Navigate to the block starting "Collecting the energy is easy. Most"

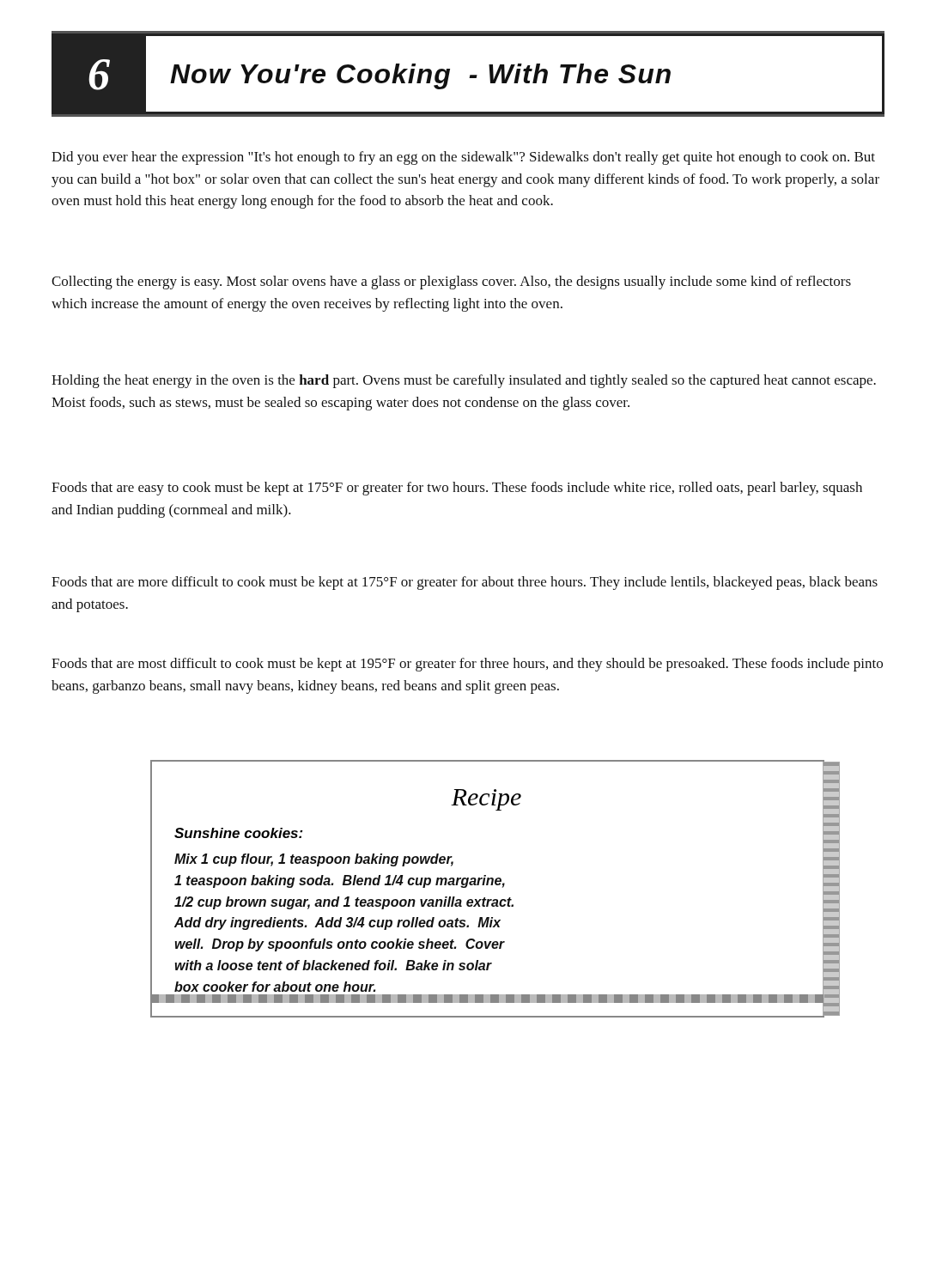[x=451, y=292]
